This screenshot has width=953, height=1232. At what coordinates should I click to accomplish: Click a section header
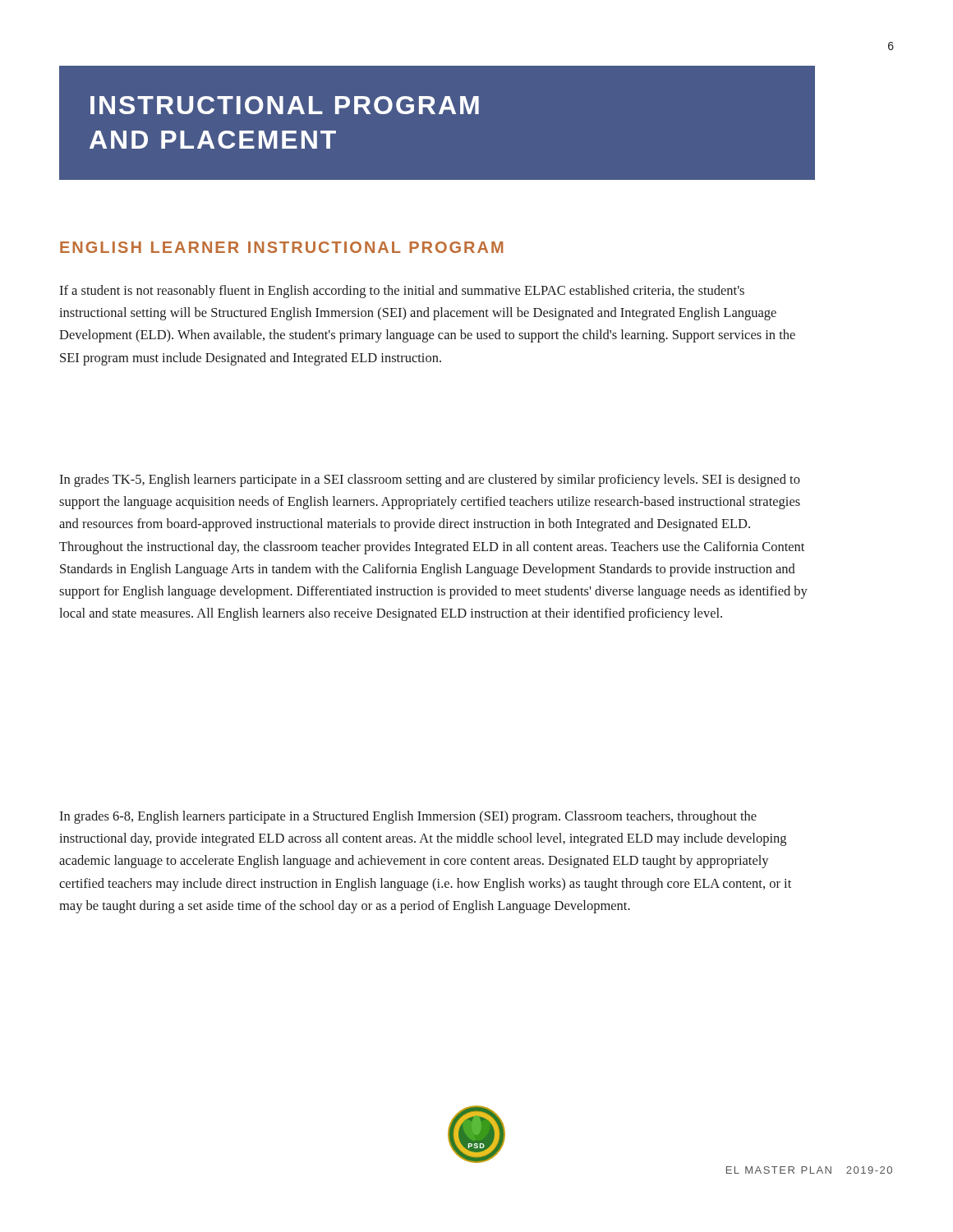tap(282, 247)
